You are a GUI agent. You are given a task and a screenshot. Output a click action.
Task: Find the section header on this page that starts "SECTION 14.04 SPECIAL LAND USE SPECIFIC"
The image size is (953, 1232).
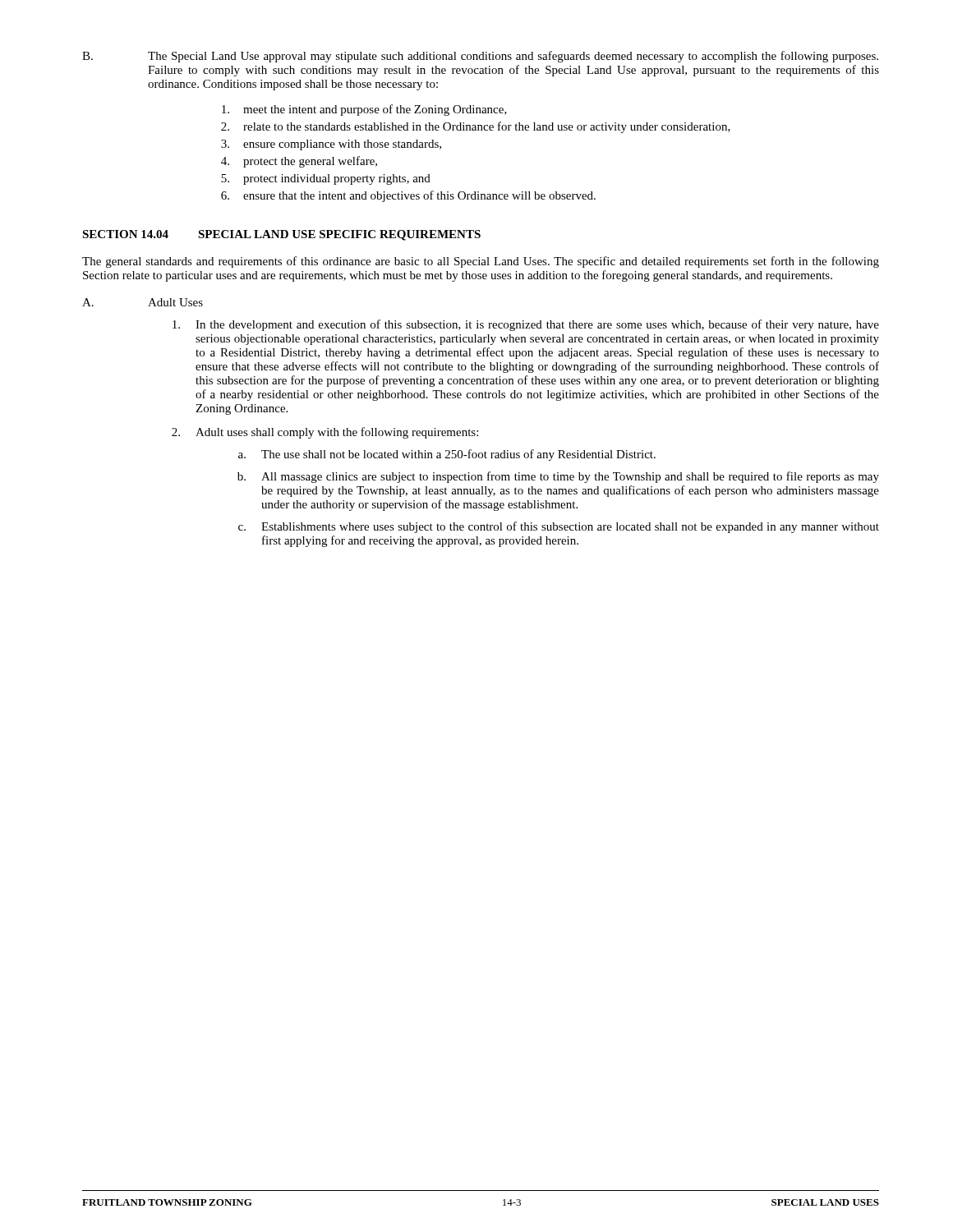tap(282, 235)
